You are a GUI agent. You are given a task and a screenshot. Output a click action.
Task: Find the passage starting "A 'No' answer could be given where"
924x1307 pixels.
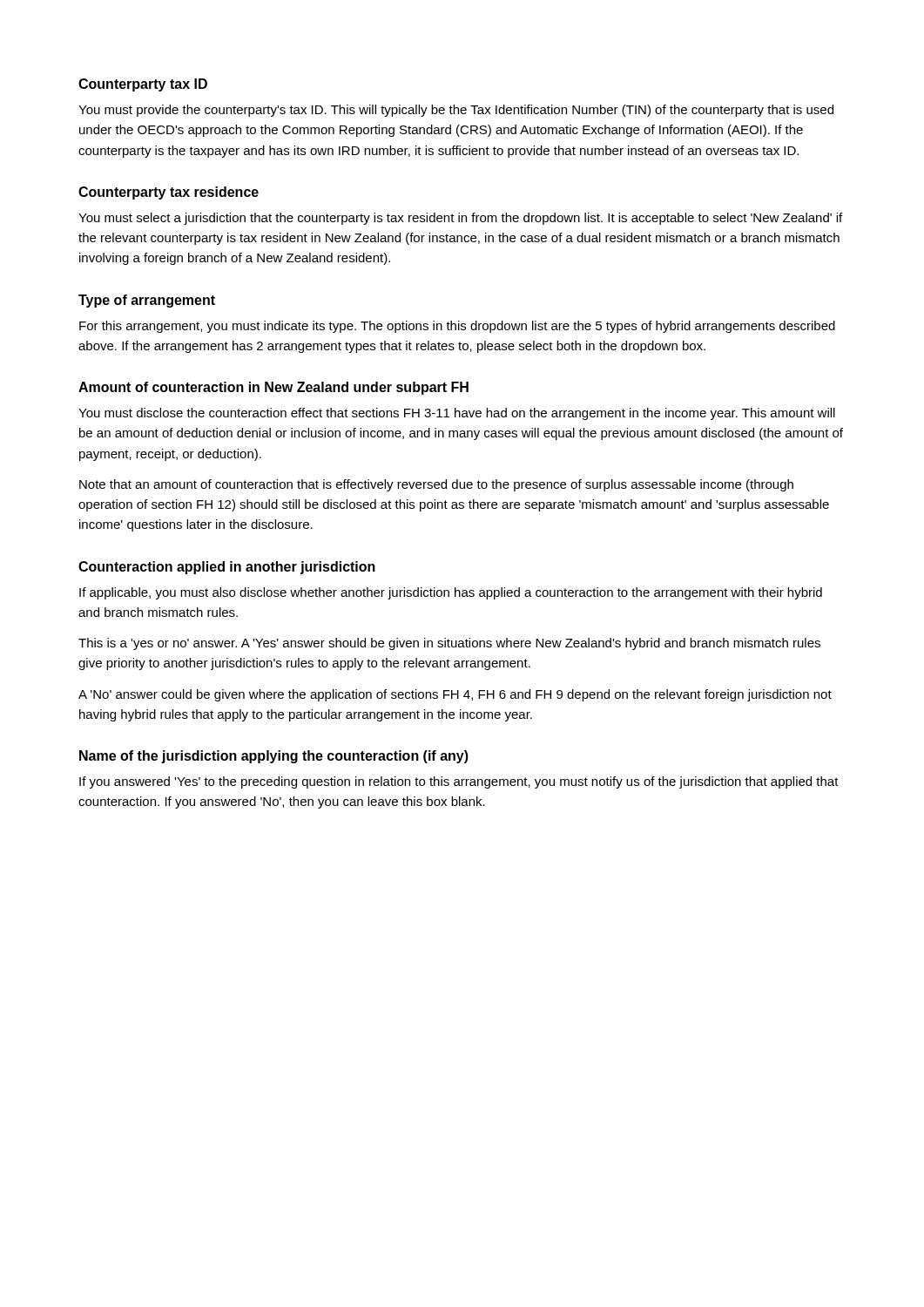(455, 704)
